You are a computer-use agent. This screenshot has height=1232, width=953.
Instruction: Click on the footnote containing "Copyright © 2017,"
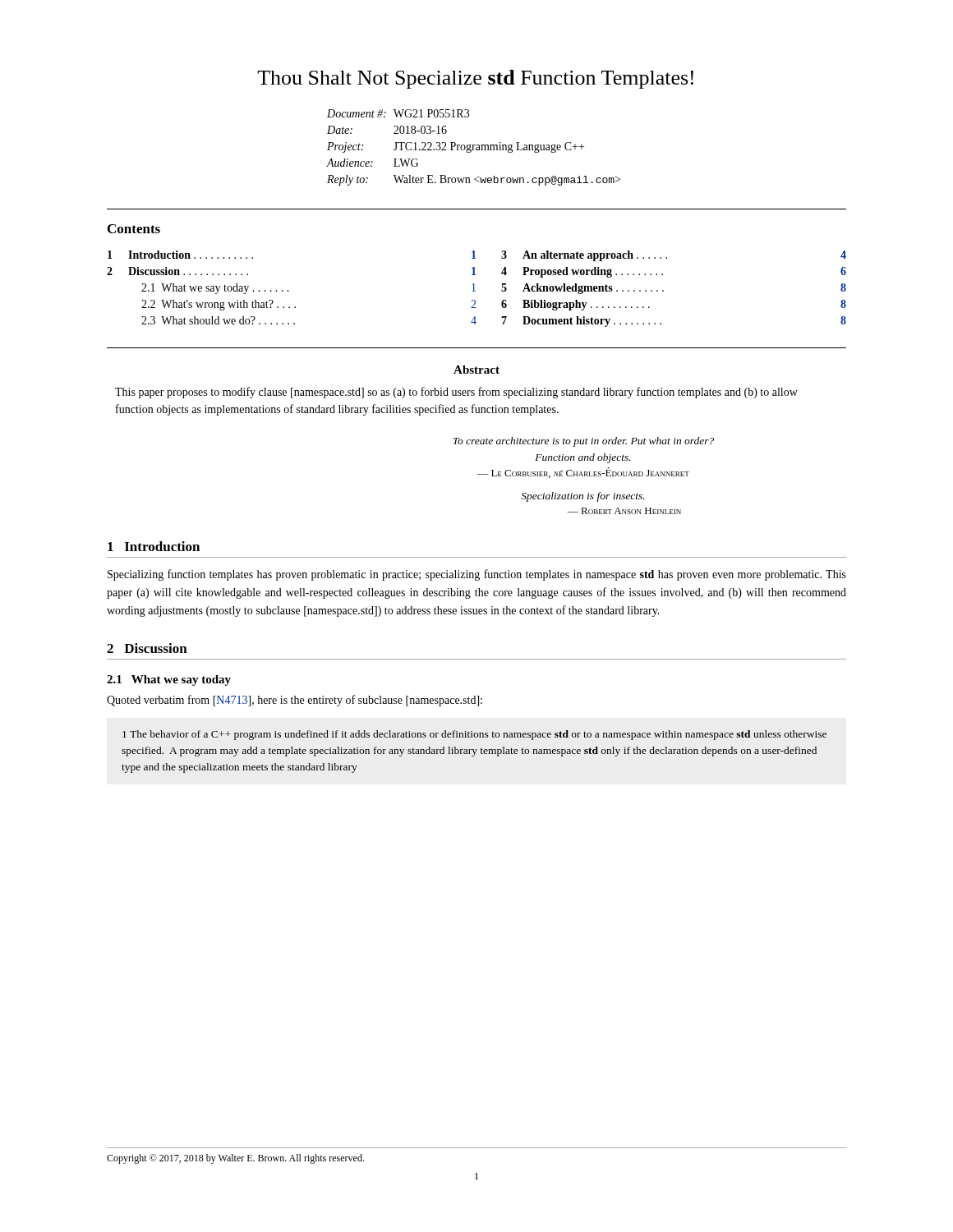pos(236,1158)
